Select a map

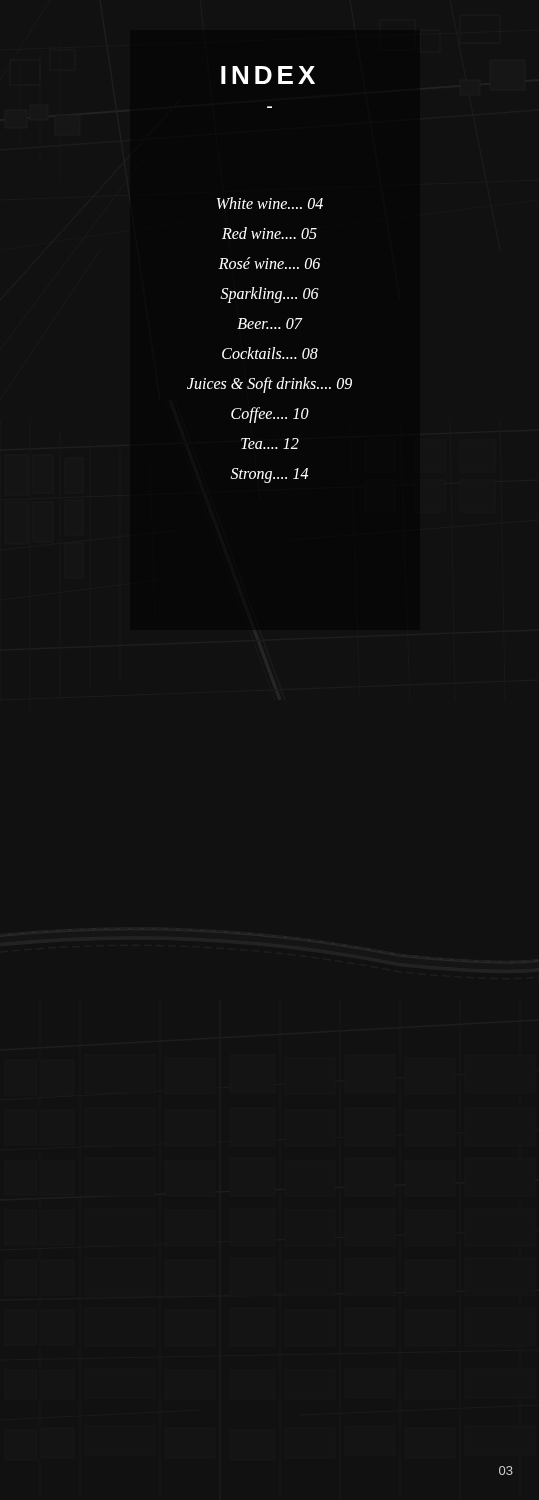[x=270, y=750]
